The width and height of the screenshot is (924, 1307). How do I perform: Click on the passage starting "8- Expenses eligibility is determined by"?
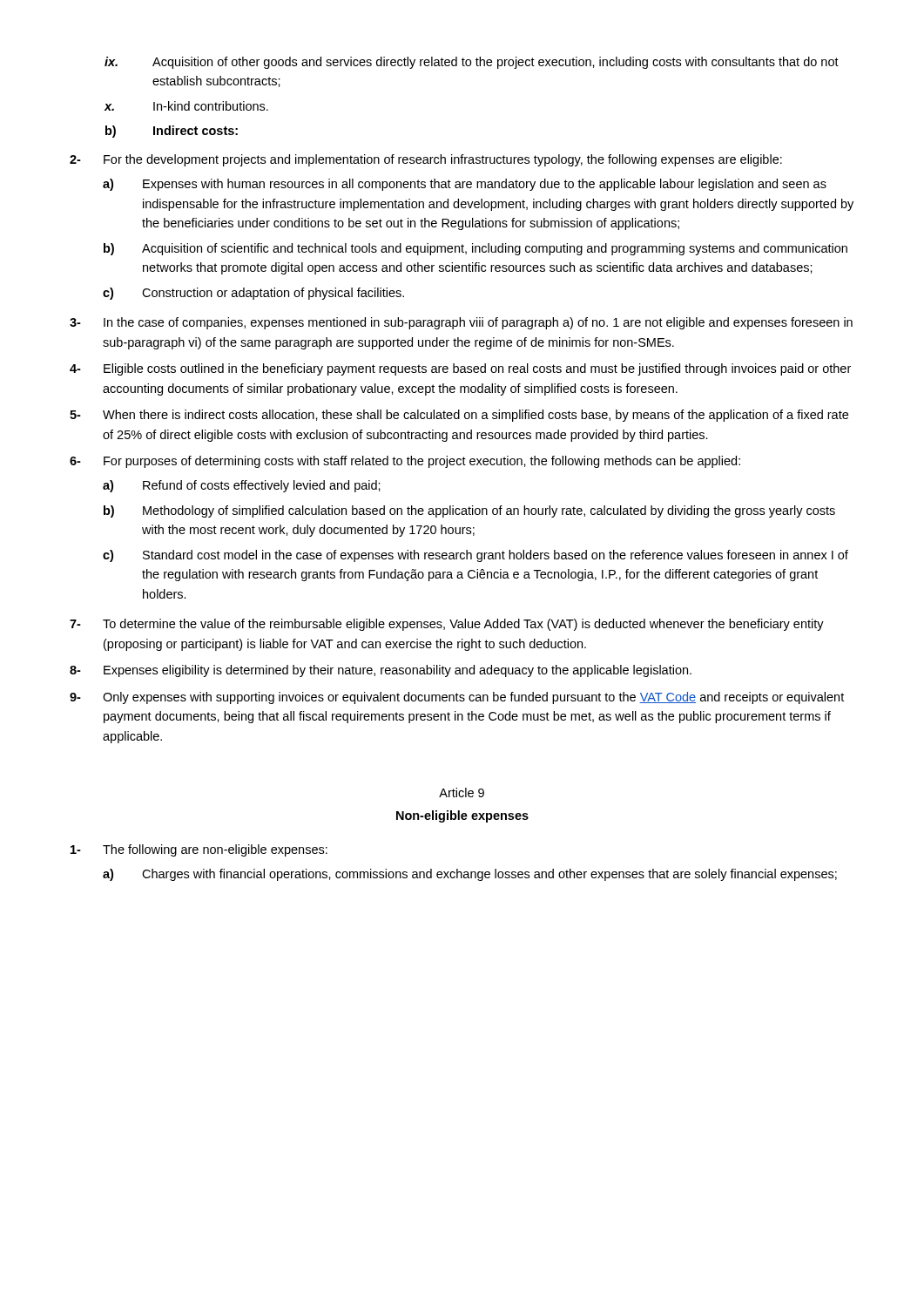(462, 670)
